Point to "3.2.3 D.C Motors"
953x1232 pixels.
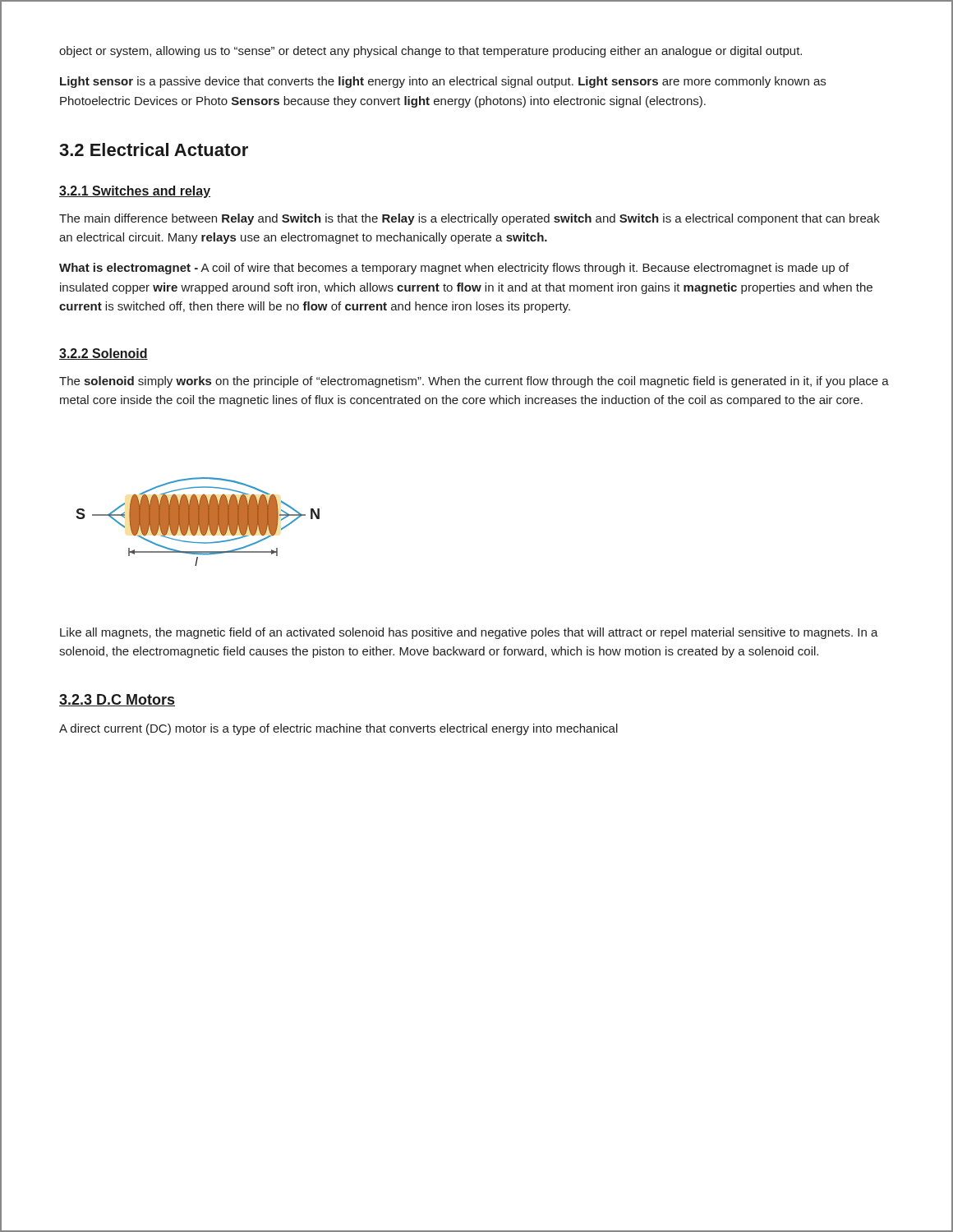[x=117, y=700]
